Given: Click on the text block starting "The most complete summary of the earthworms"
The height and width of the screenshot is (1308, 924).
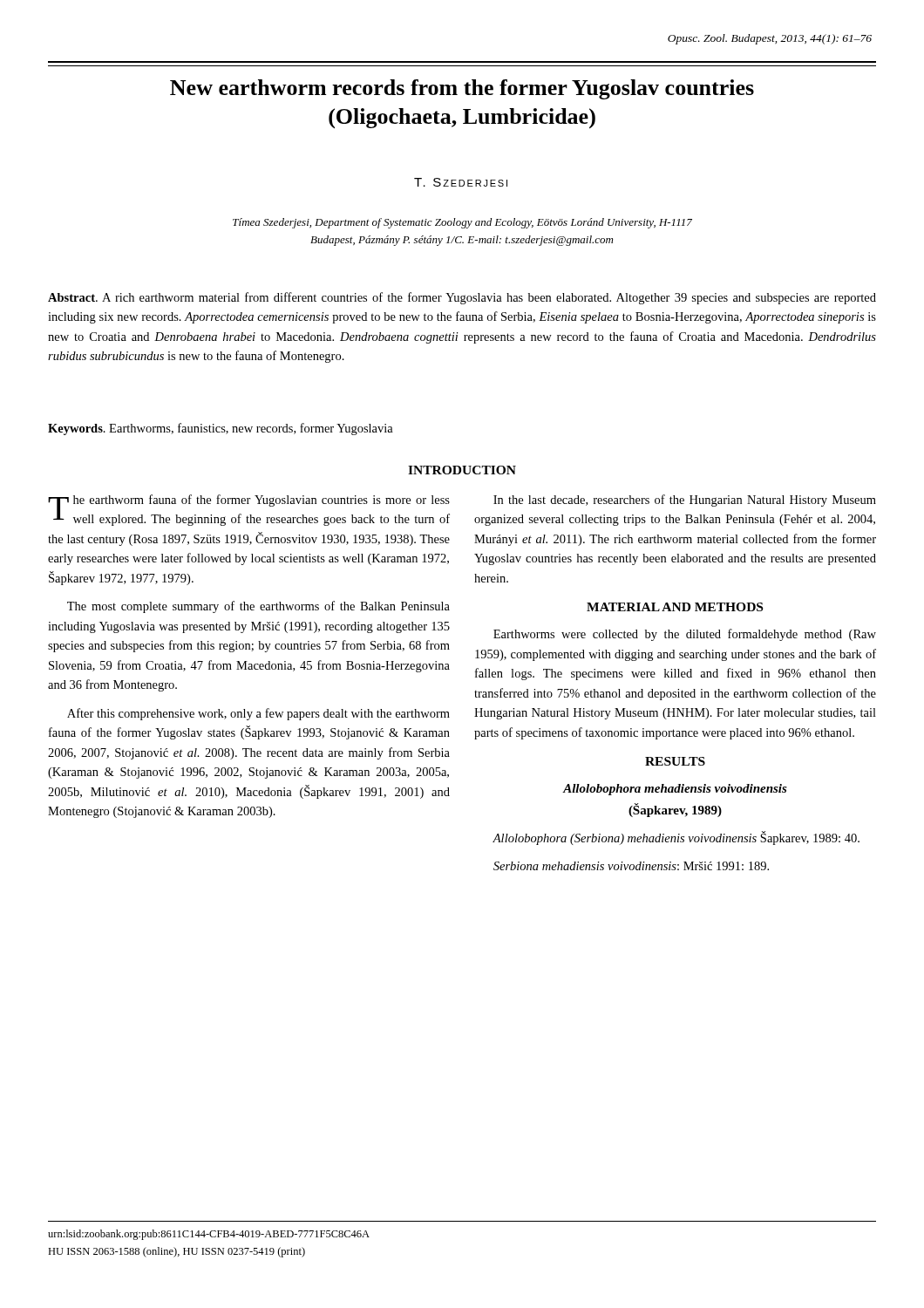Looking at the screenshot, I should coord(249,646).
